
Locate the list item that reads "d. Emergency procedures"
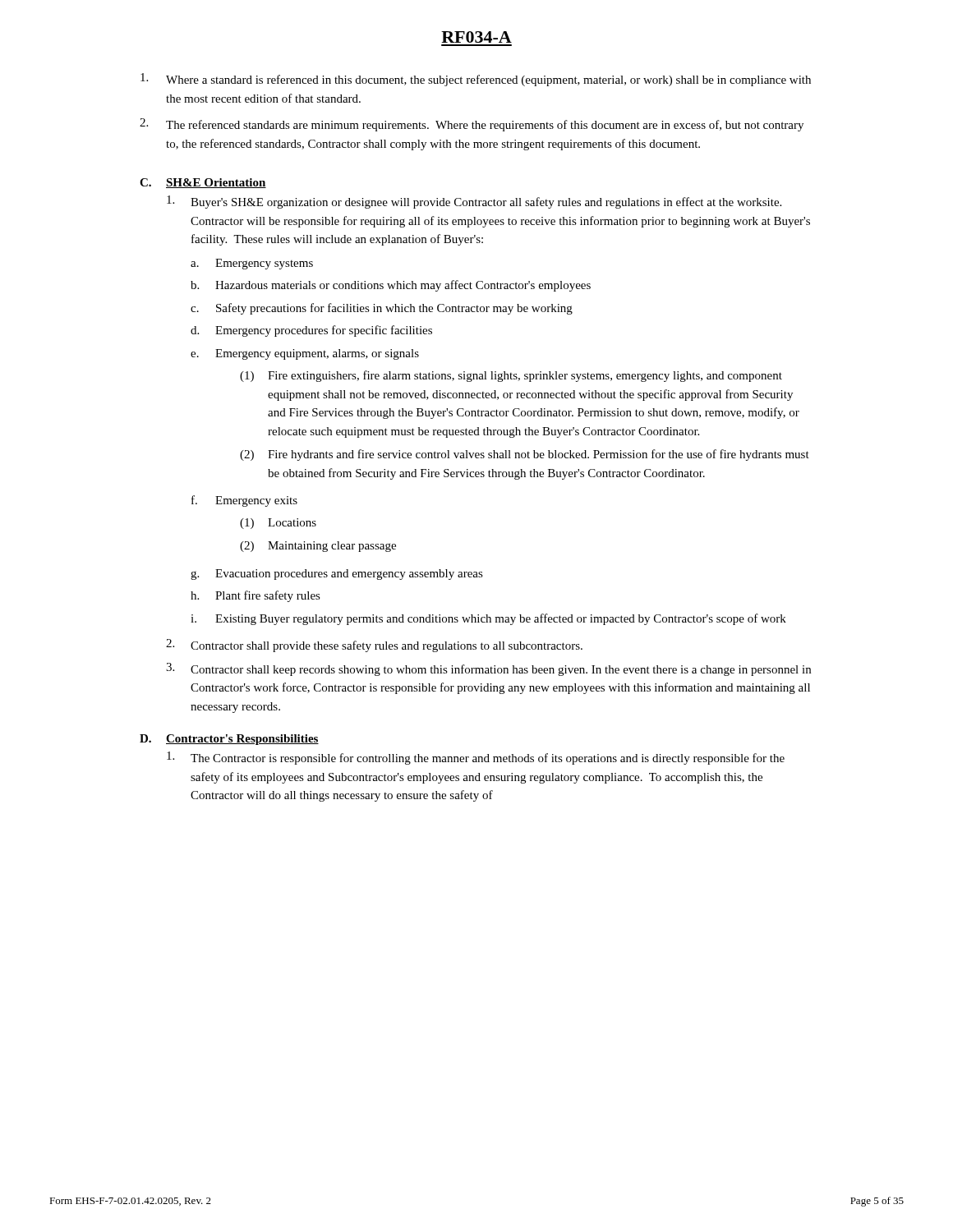[311, 331]
